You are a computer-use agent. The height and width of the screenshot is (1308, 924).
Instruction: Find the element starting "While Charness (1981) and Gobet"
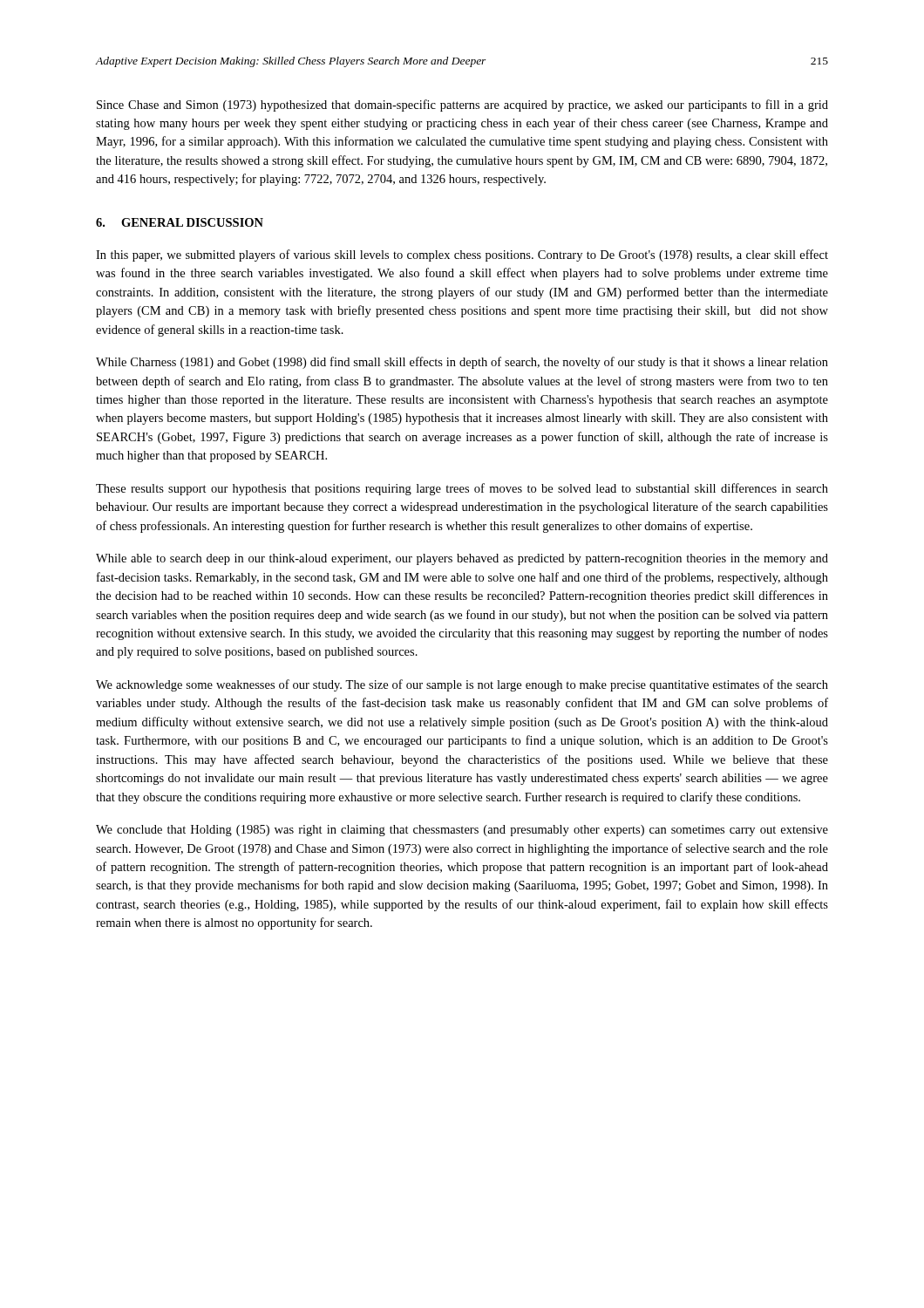(x=462, y=409)
